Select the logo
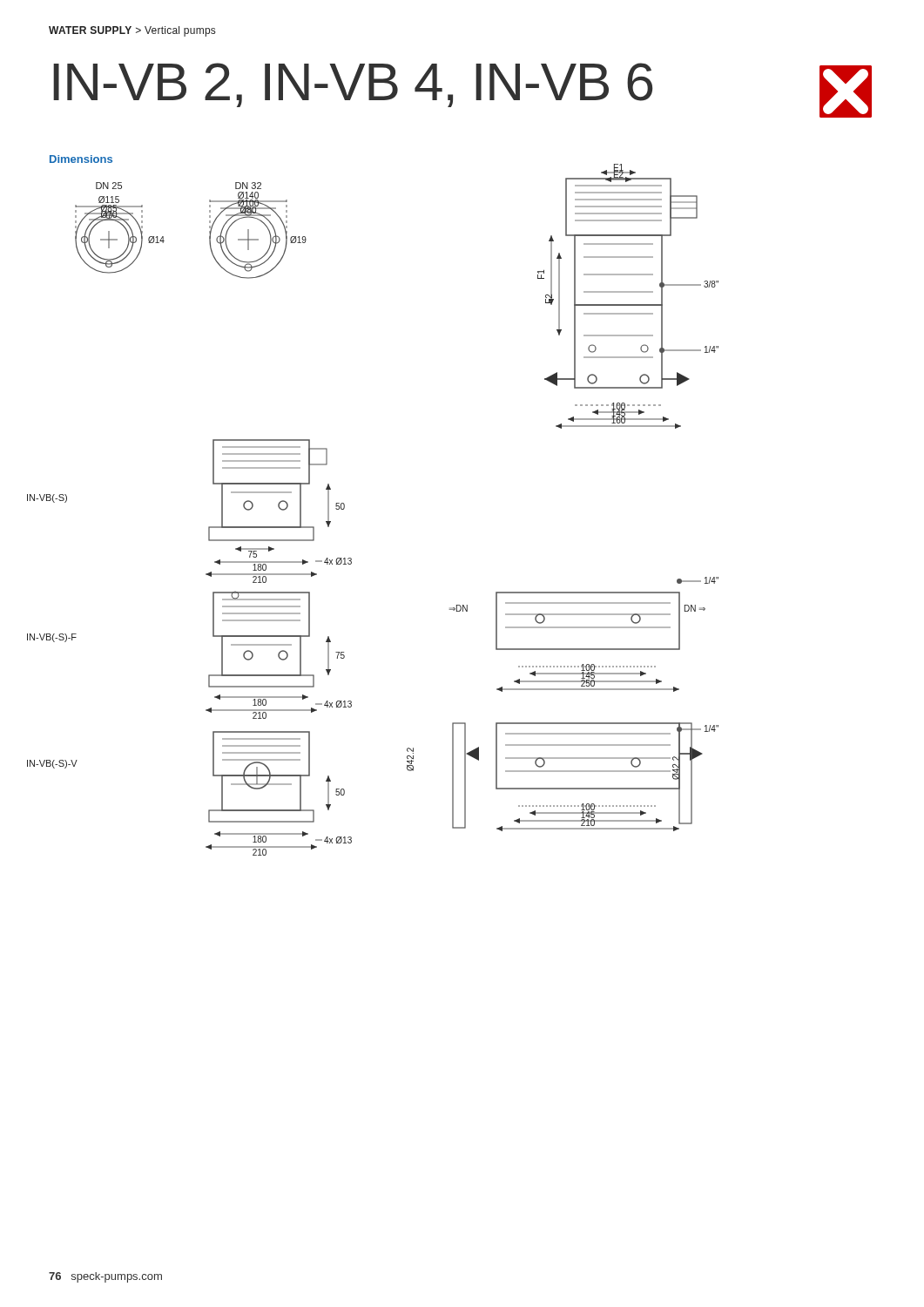The image size is (924, 1307). [x=846, y=93]
